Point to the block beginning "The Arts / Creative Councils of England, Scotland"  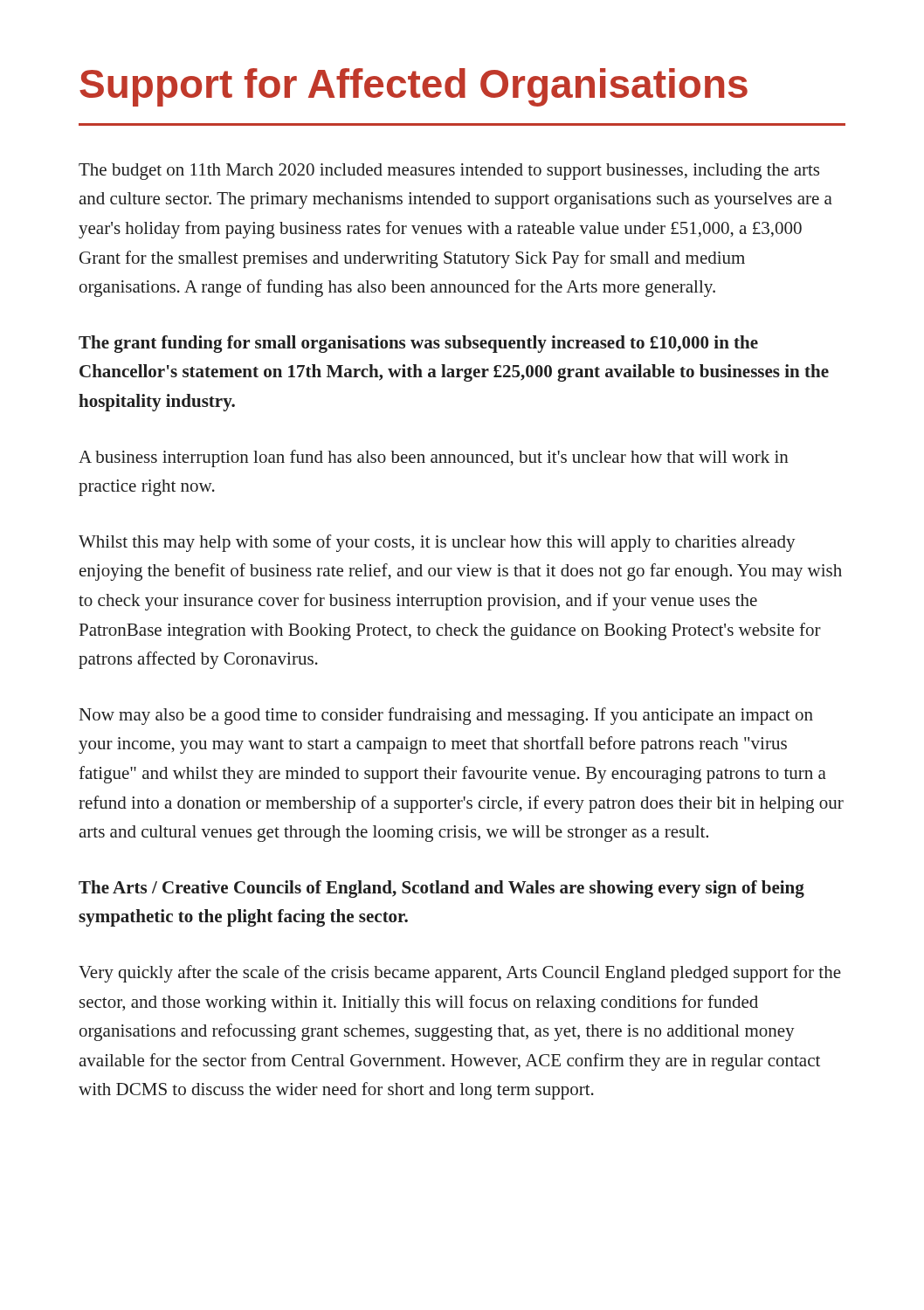coord(441,902)
